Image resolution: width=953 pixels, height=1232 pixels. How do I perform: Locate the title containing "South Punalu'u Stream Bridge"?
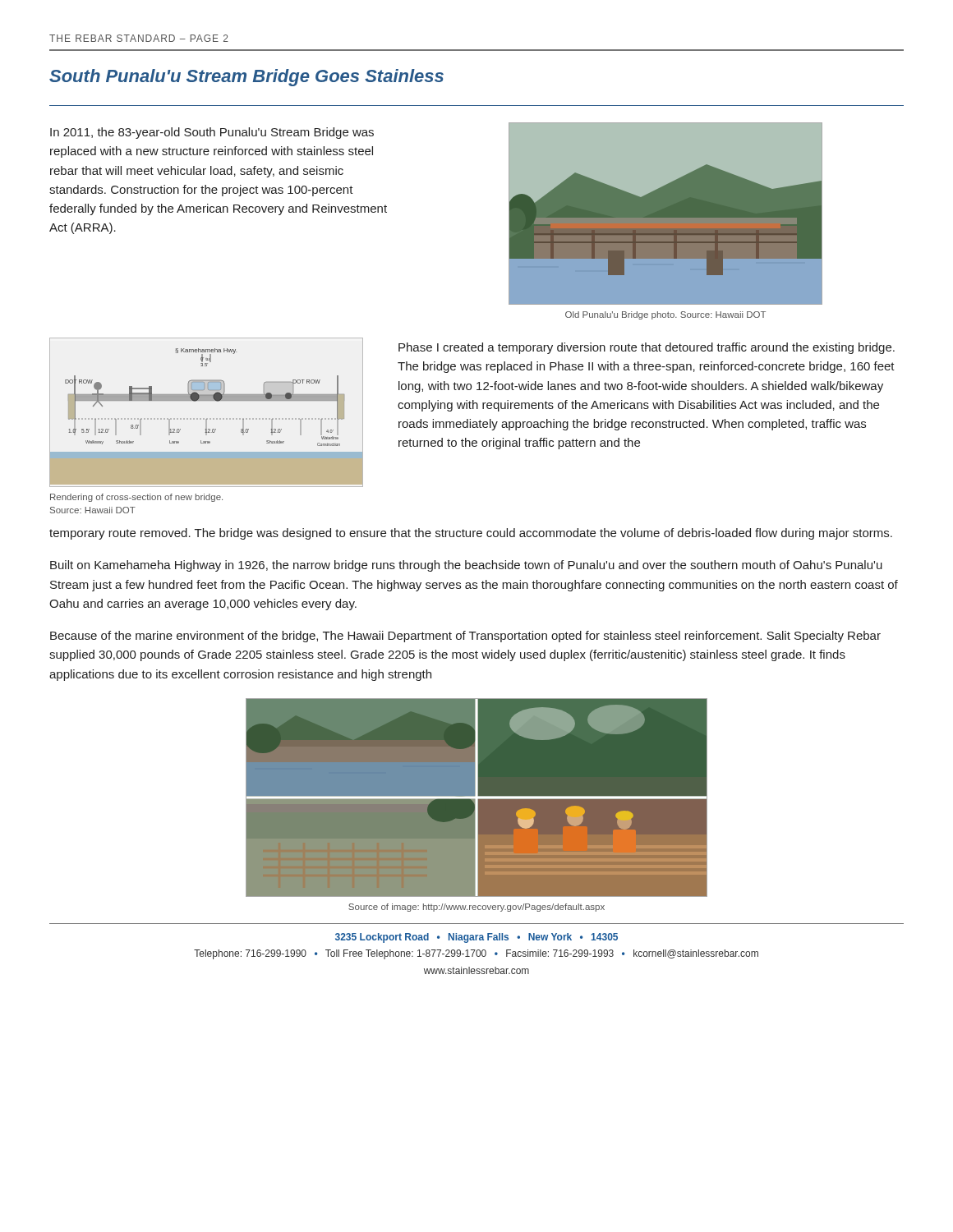[x=247, y=76]
